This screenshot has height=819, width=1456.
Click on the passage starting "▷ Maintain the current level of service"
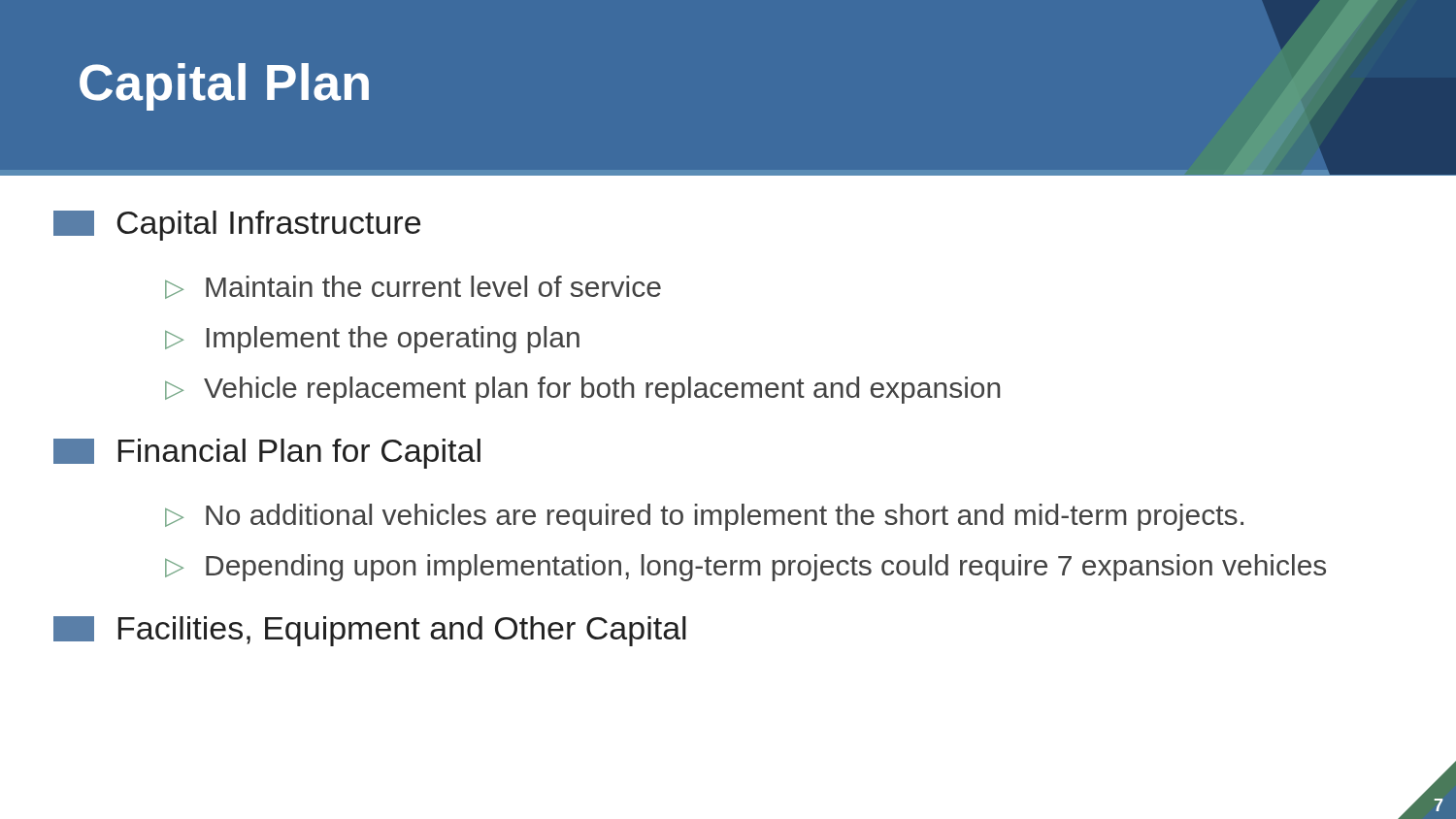click(x=413, y=287)
